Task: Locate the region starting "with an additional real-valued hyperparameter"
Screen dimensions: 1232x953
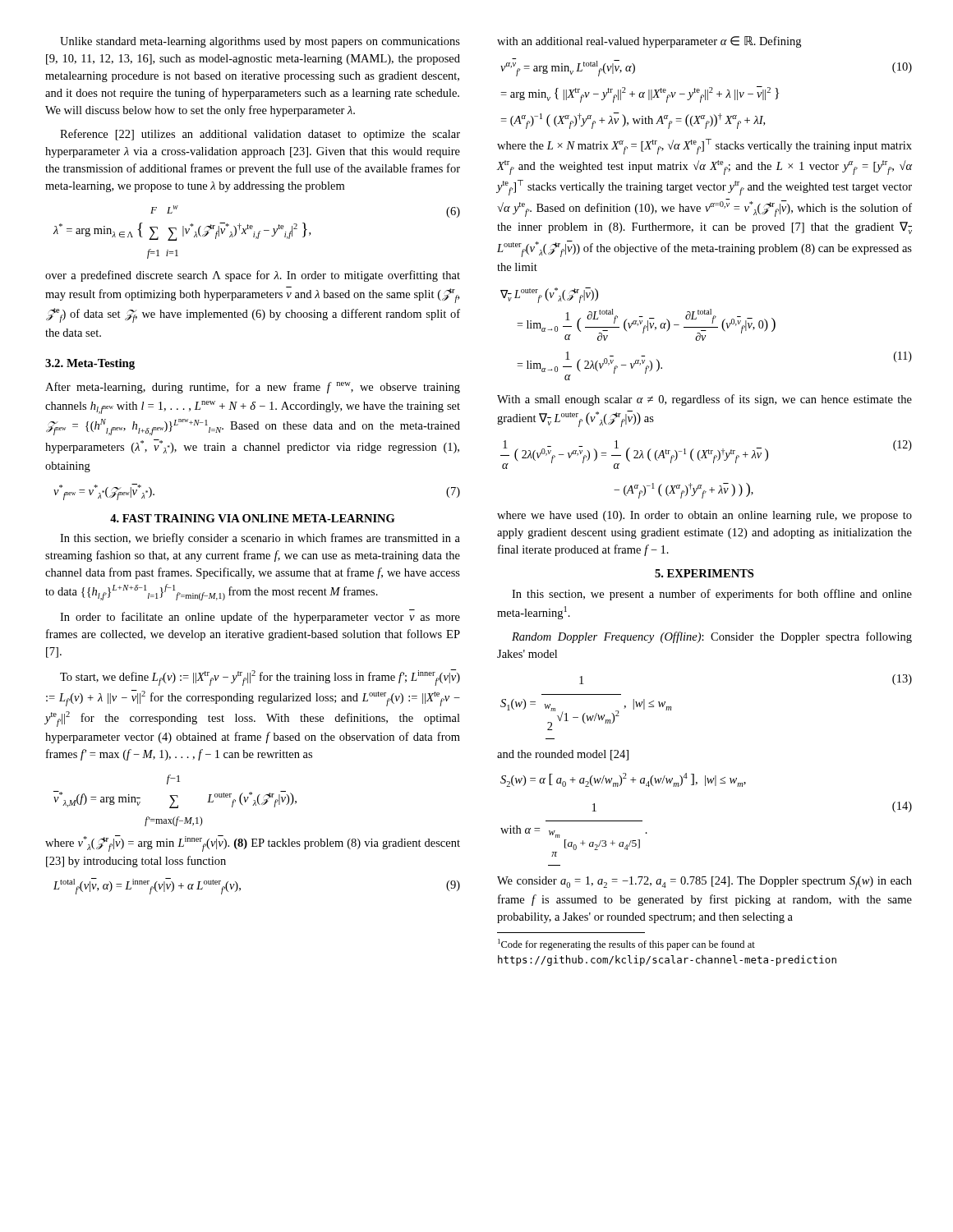Action: coord(705,42)
